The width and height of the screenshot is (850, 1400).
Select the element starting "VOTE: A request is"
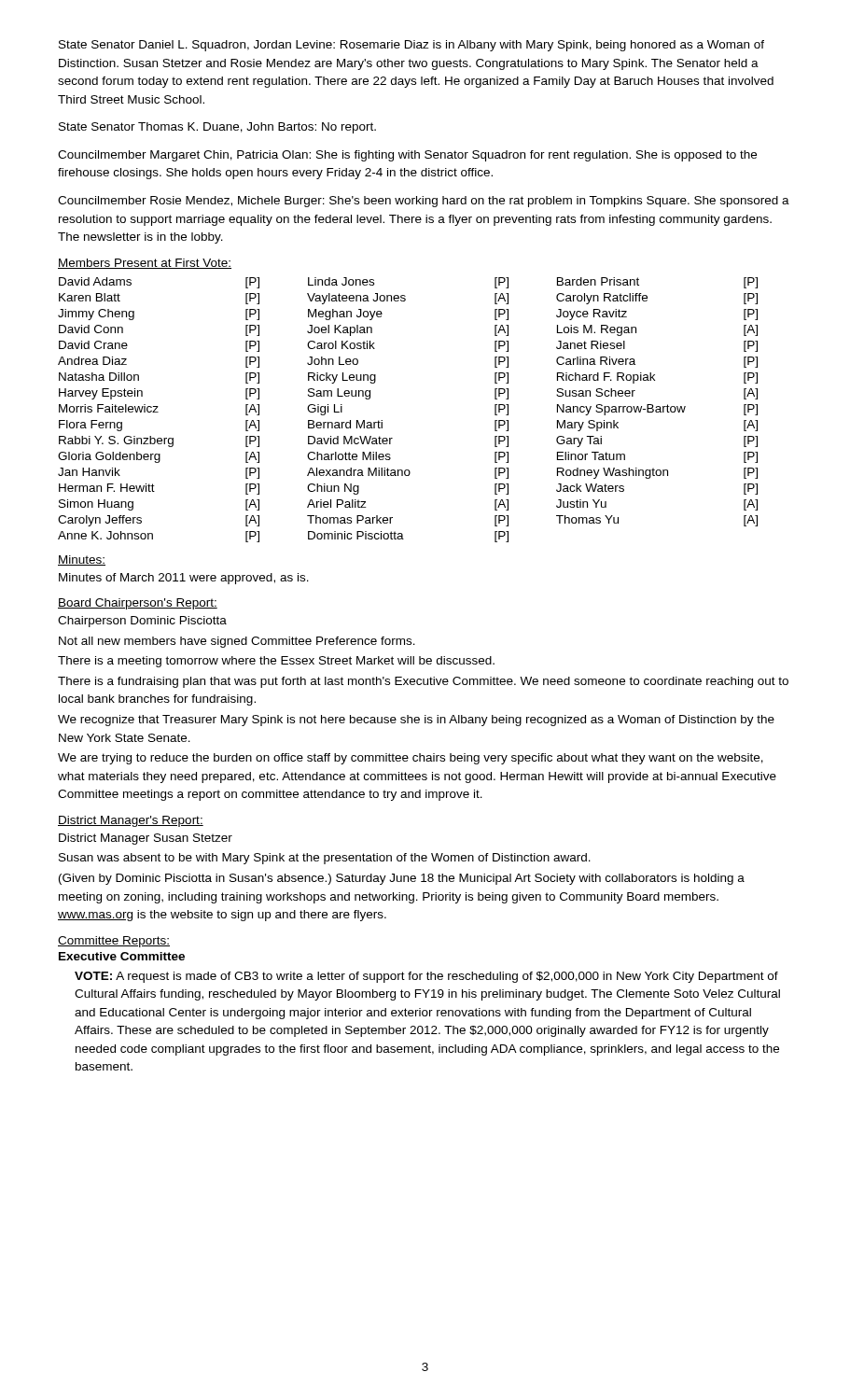click(428, 1021)
